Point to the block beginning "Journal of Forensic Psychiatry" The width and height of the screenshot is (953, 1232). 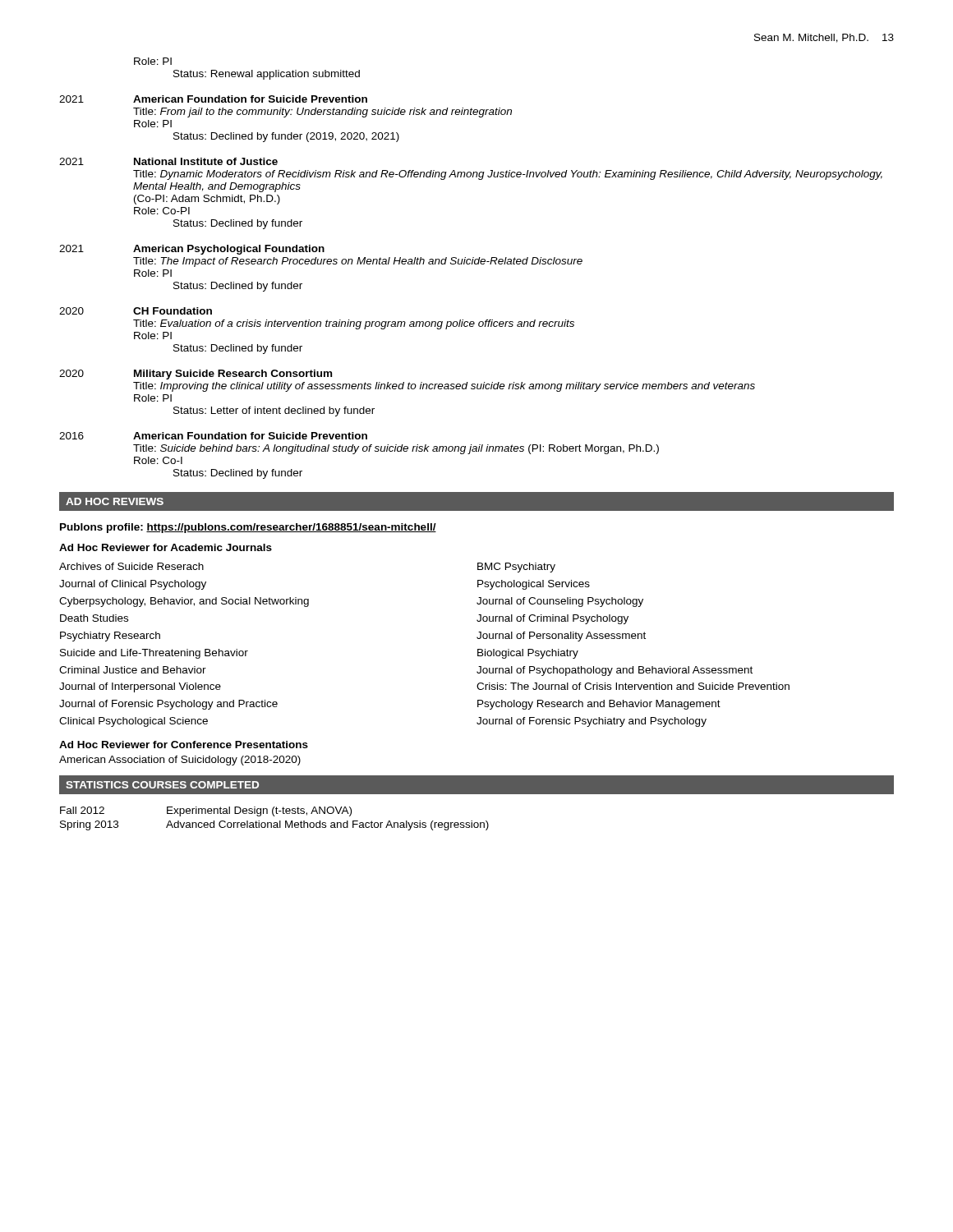pos(591,721)
